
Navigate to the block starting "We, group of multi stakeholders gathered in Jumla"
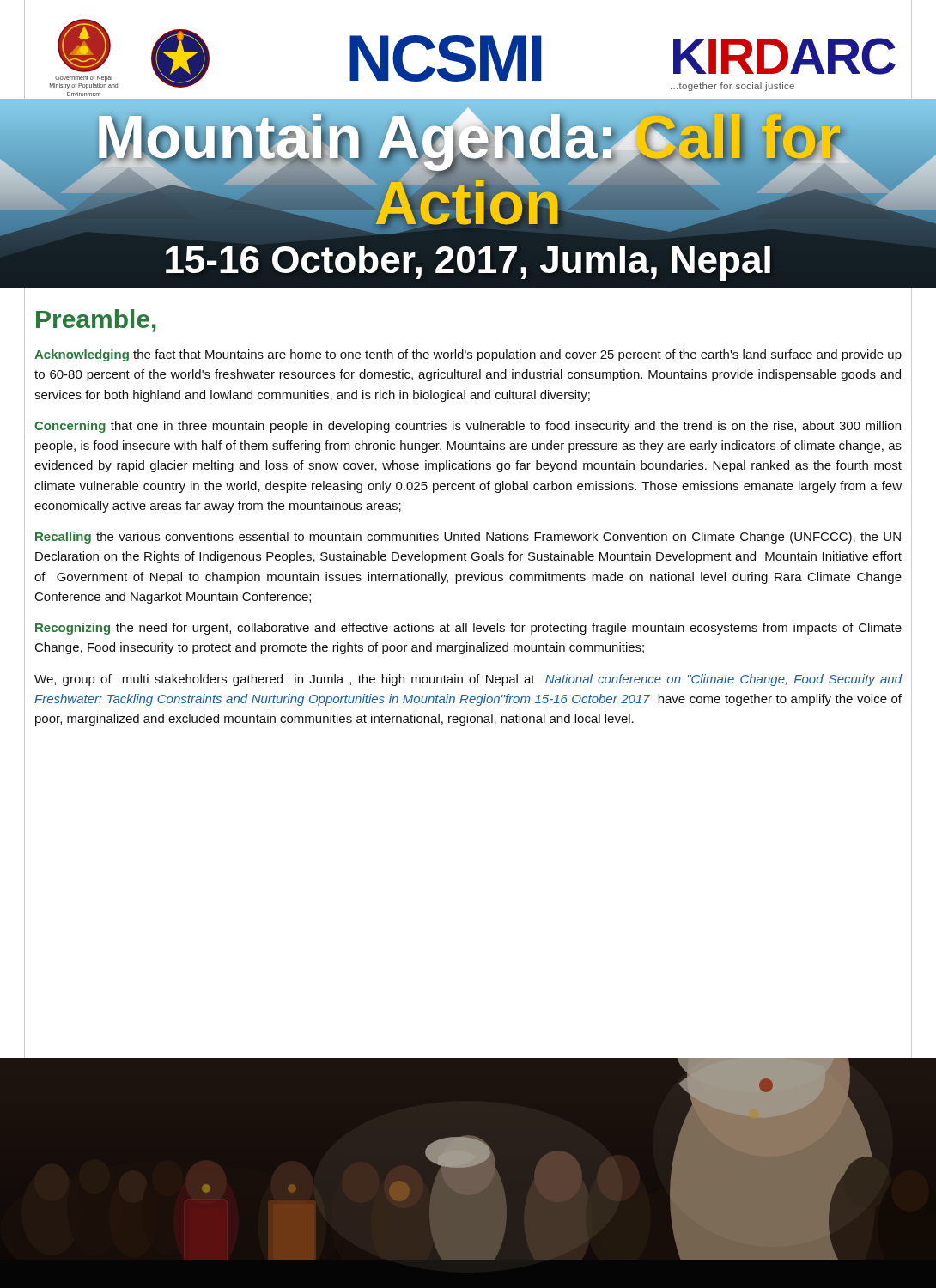[468, 698]
